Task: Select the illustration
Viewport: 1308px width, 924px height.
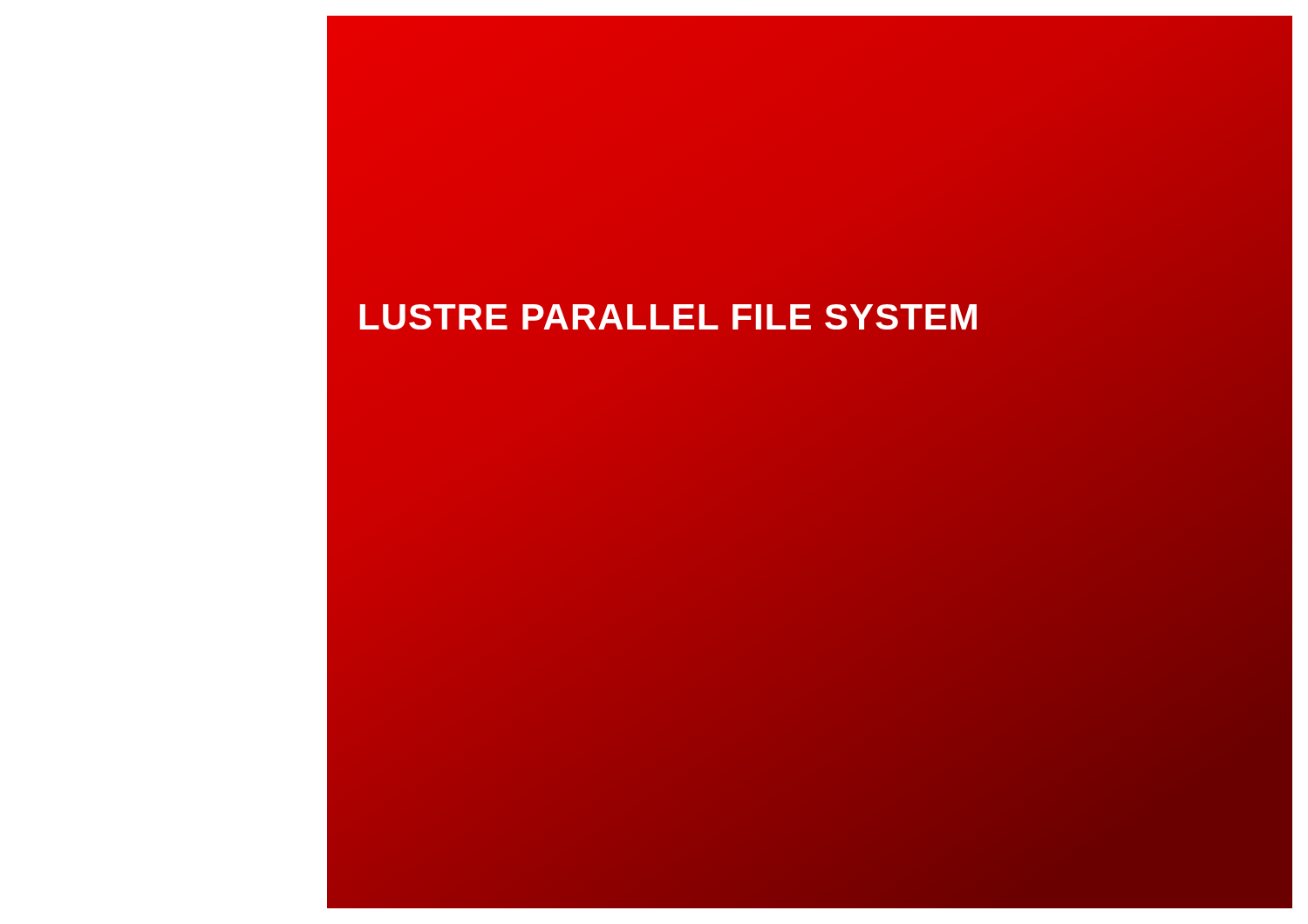Action: [810, 462]
